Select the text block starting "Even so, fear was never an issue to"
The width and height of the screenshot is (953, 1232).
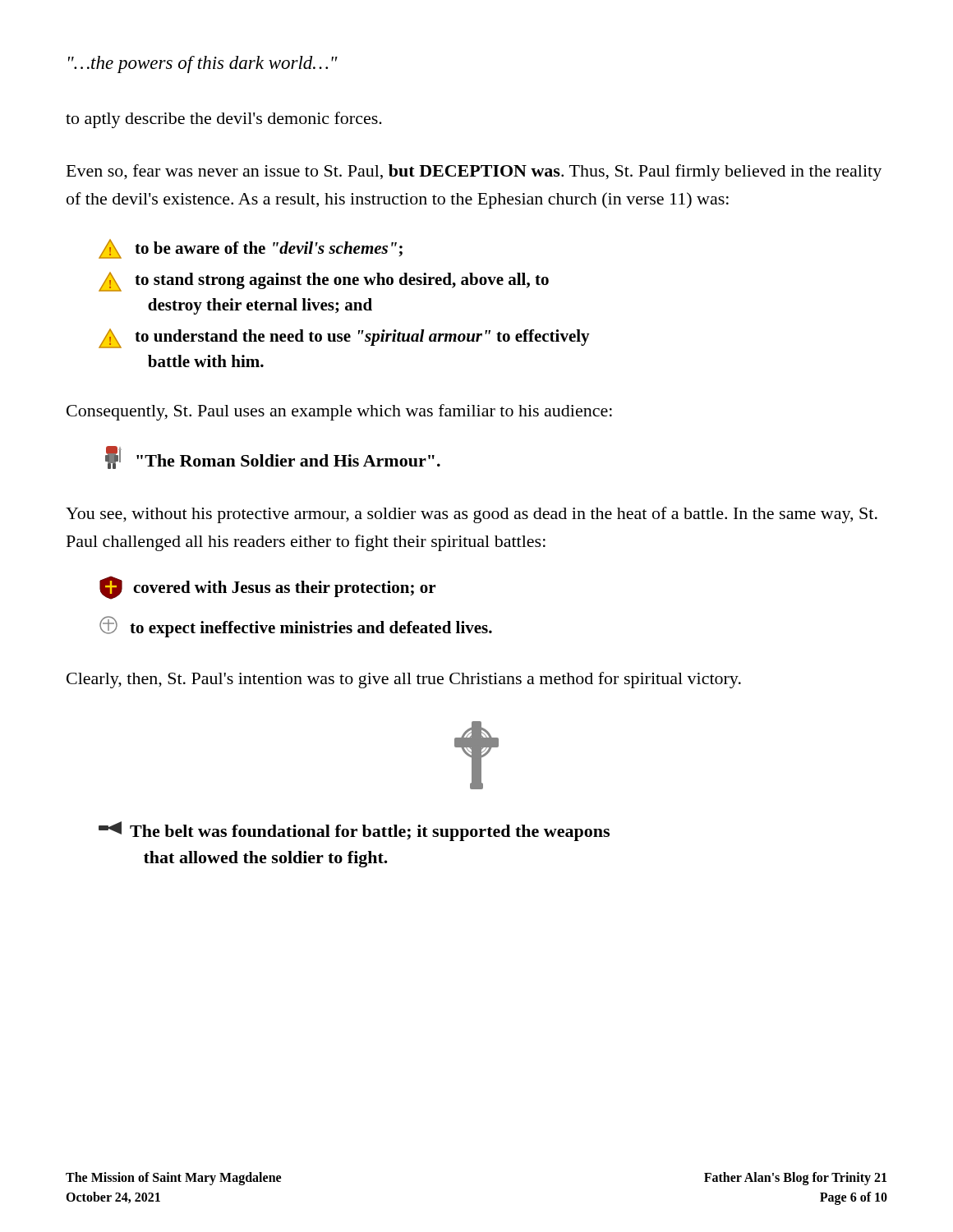point(474,184)
